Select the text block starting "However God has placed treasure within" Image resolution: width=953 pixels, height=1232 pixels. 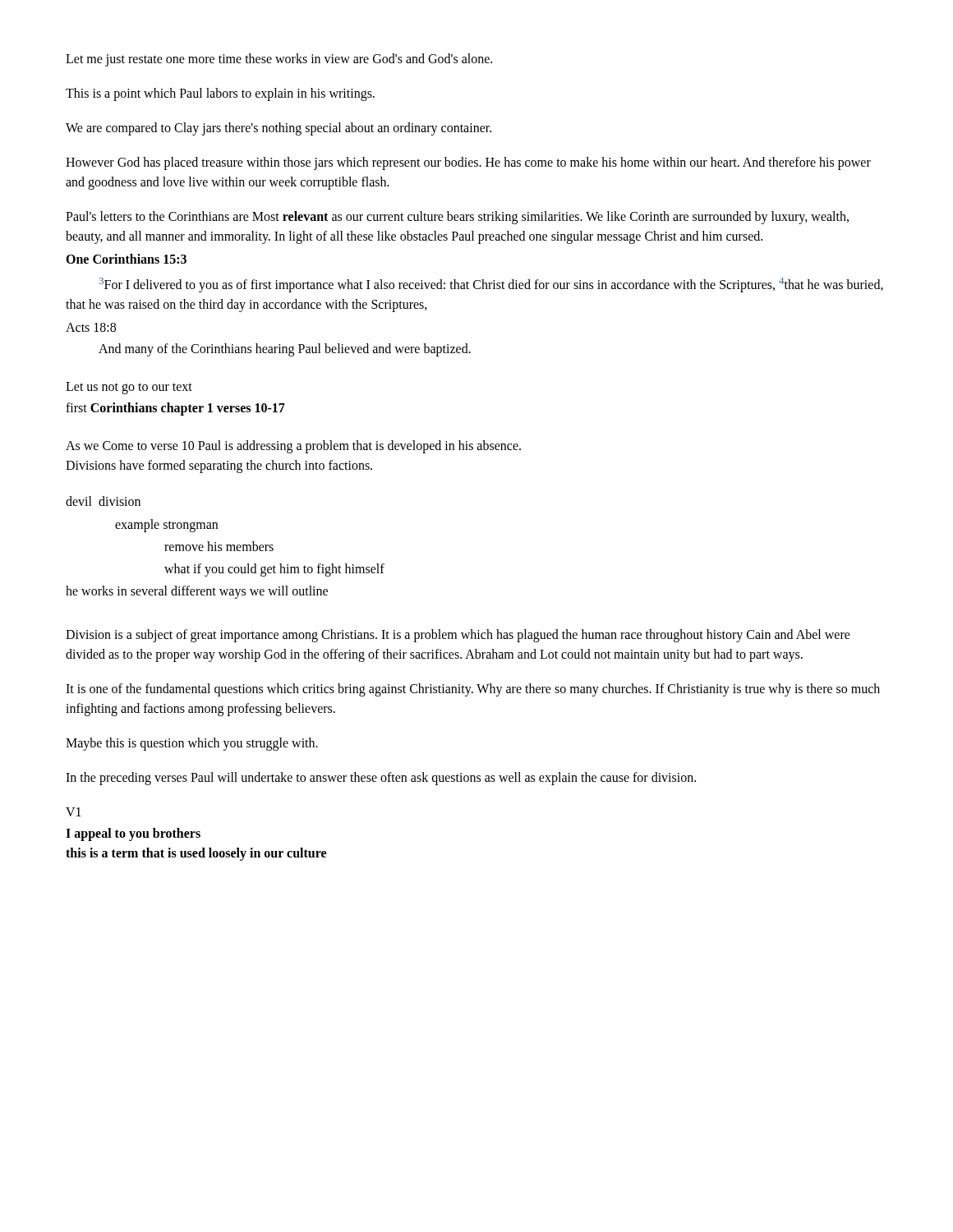468,172
